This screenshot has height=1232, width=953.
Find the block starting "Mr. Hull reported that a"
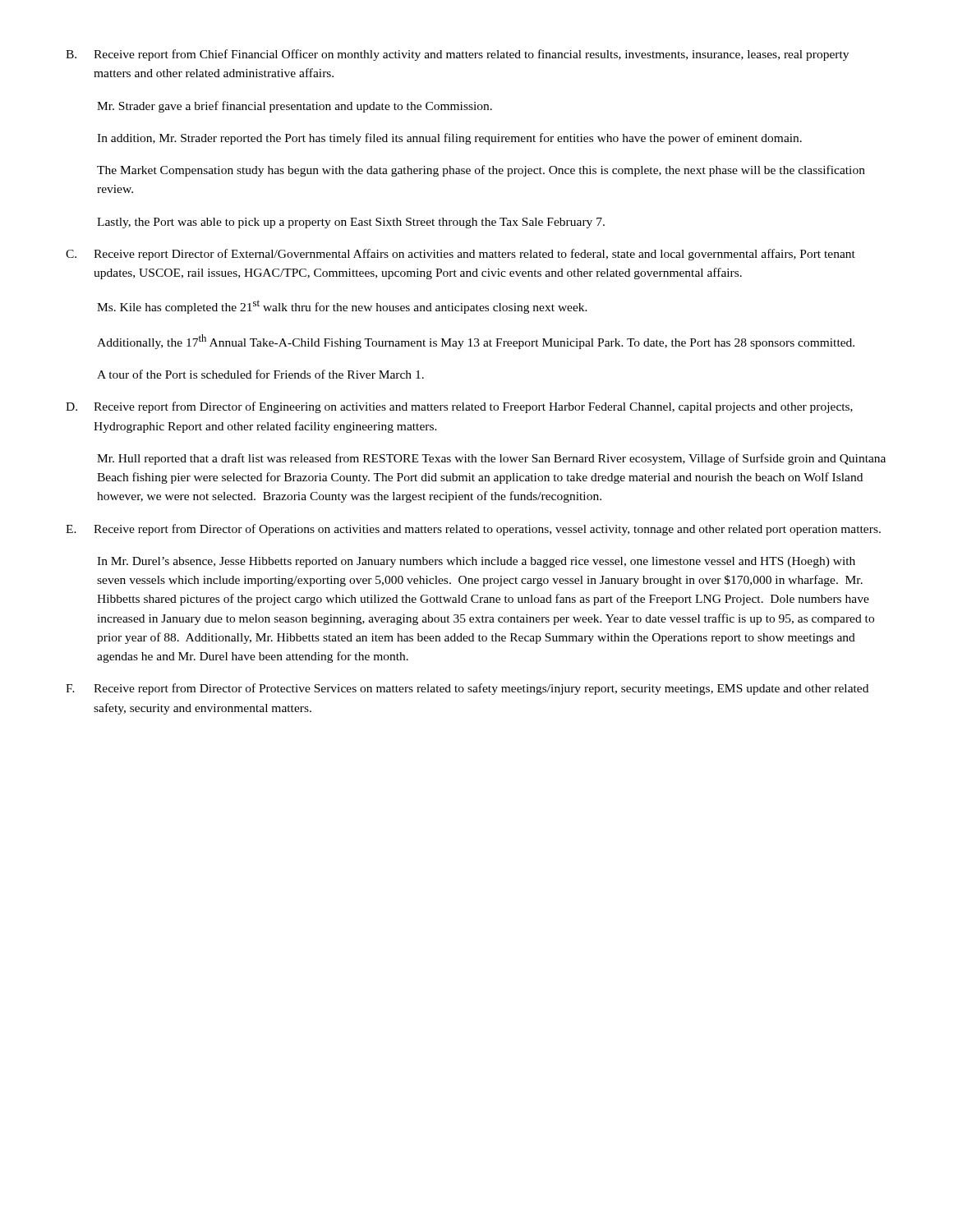tap(491, 477)
